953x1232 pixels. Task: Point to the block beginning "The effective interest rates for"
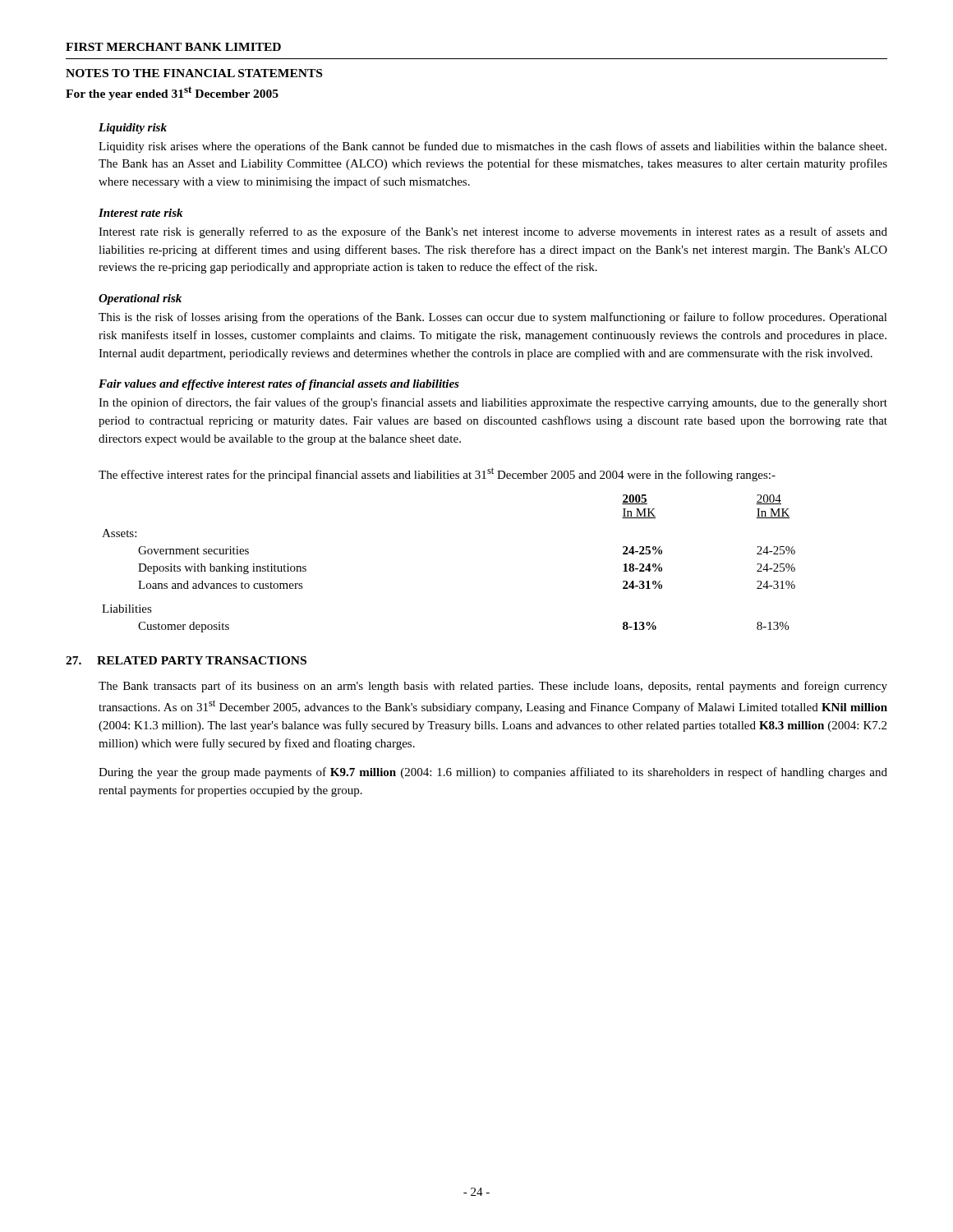437,473
